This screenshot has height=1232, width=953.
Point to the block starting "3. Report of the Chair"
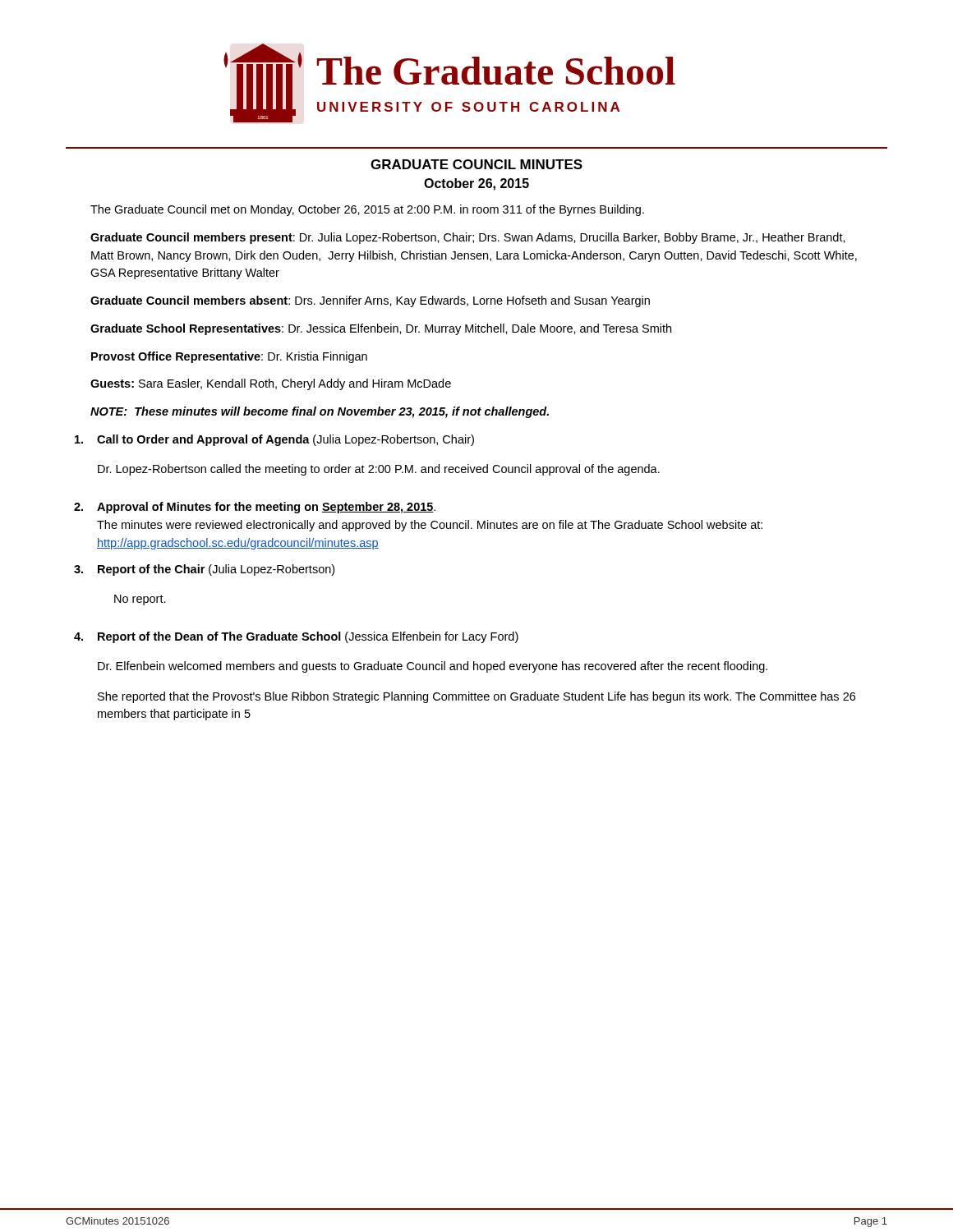click(x=204, y=570)
